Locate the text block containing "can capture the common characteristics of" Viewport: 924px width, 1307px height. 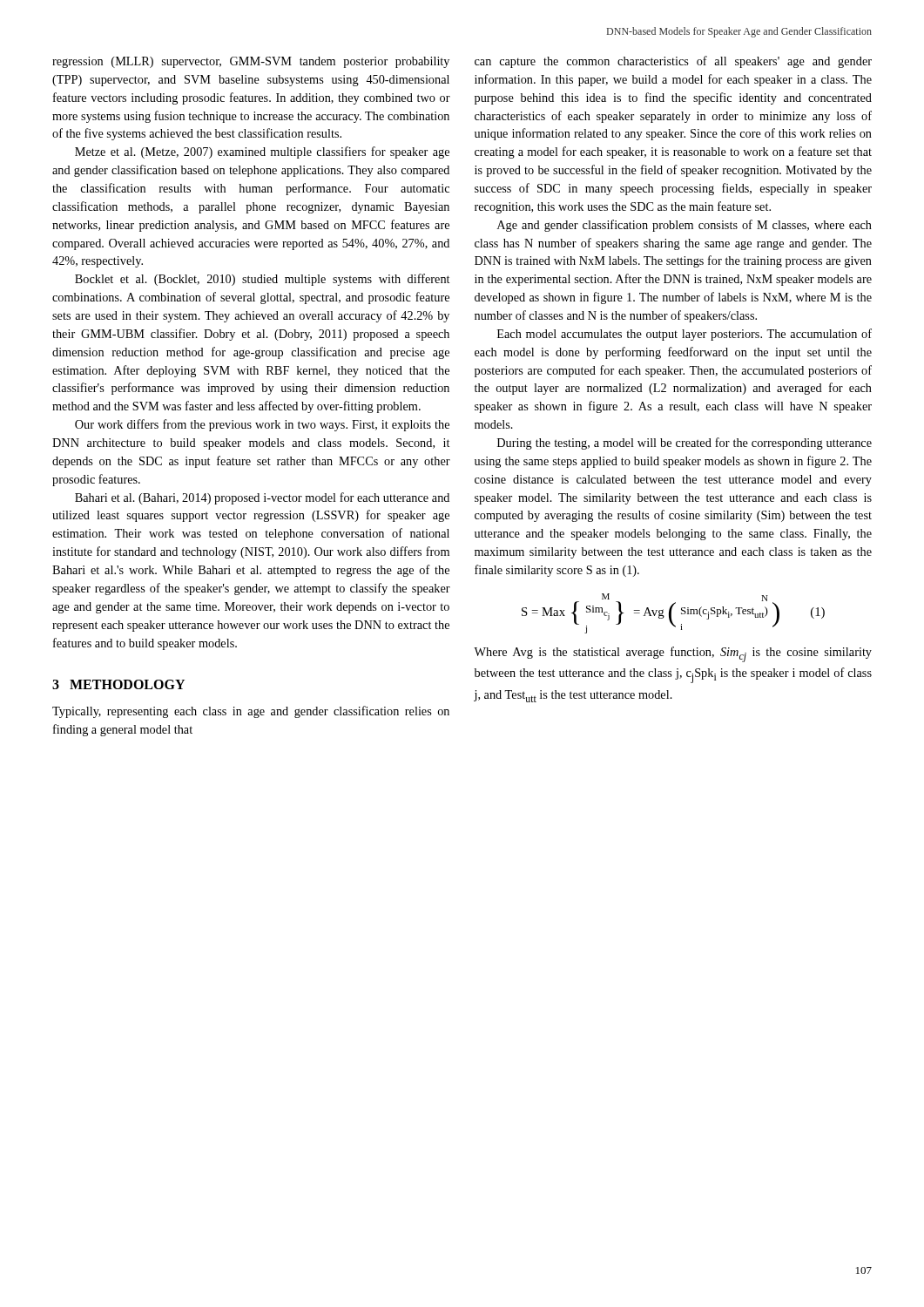pyautogui.click(x=673, y=316)
